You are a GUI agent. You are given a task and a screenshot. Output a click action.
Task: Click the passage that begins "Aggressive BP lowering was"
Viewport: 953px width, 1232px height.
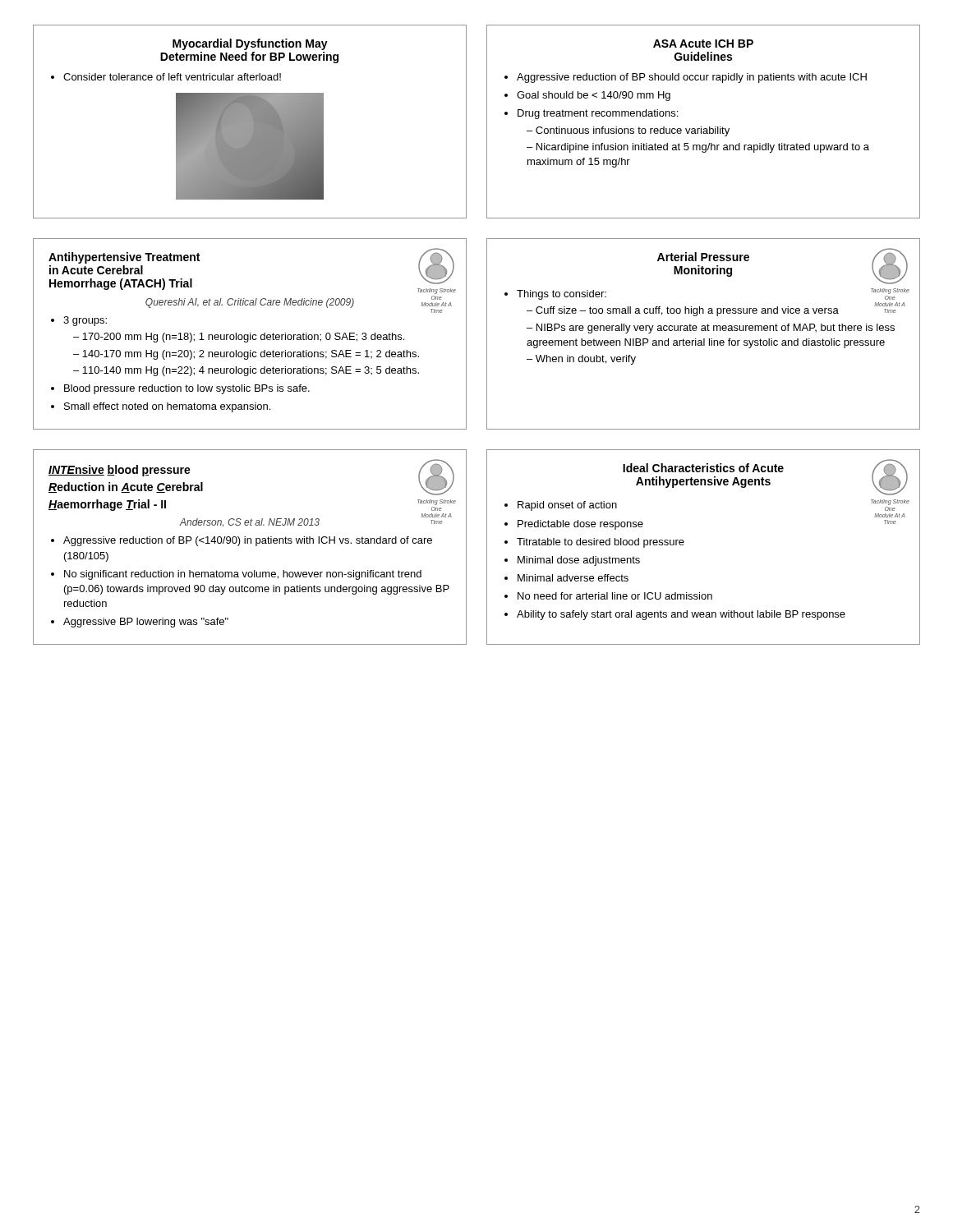click(146, 622)
